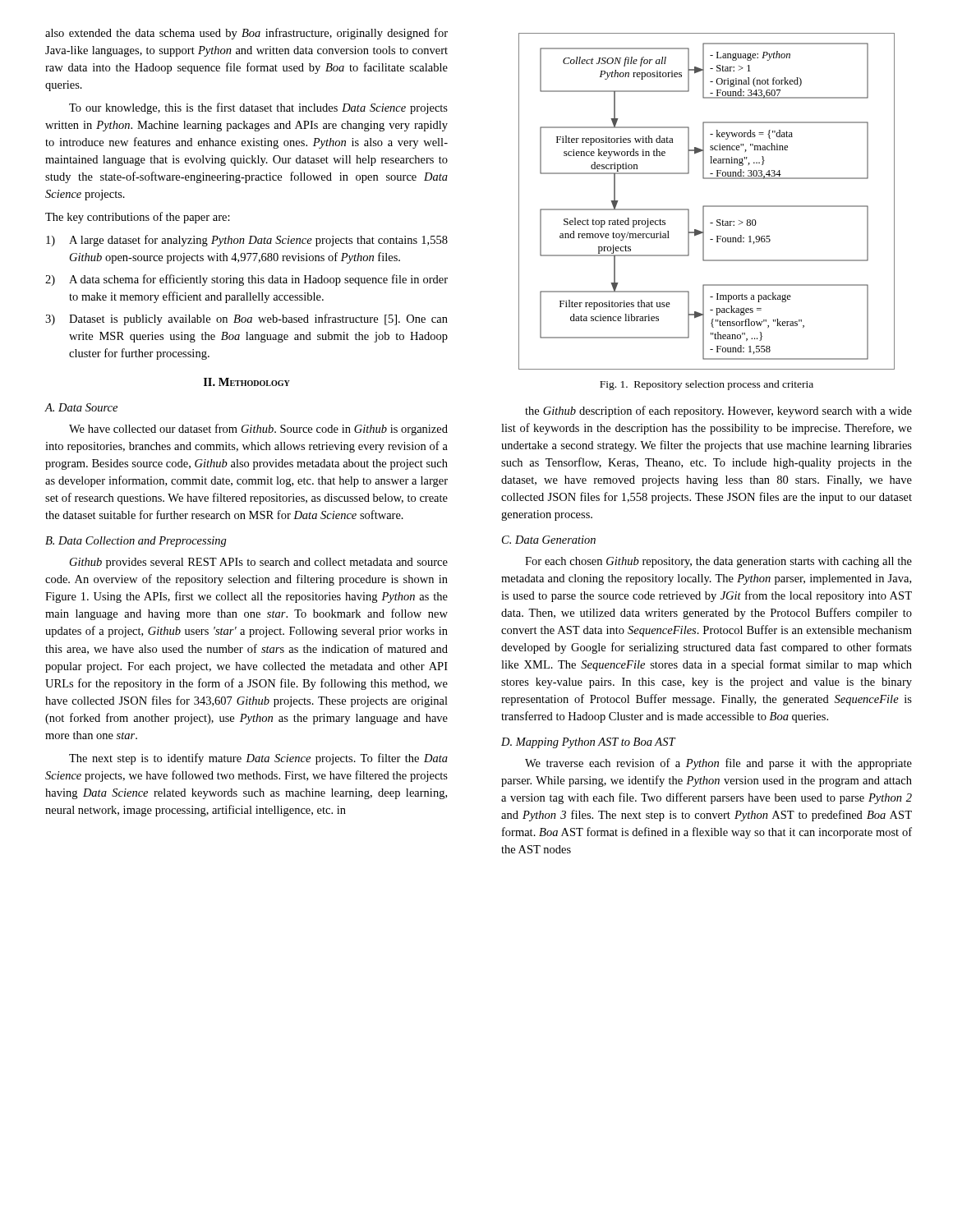Image resolution: width=953 pixels, height=1232 pixels.
Task: Locate the flowchart
Action: 707,201
